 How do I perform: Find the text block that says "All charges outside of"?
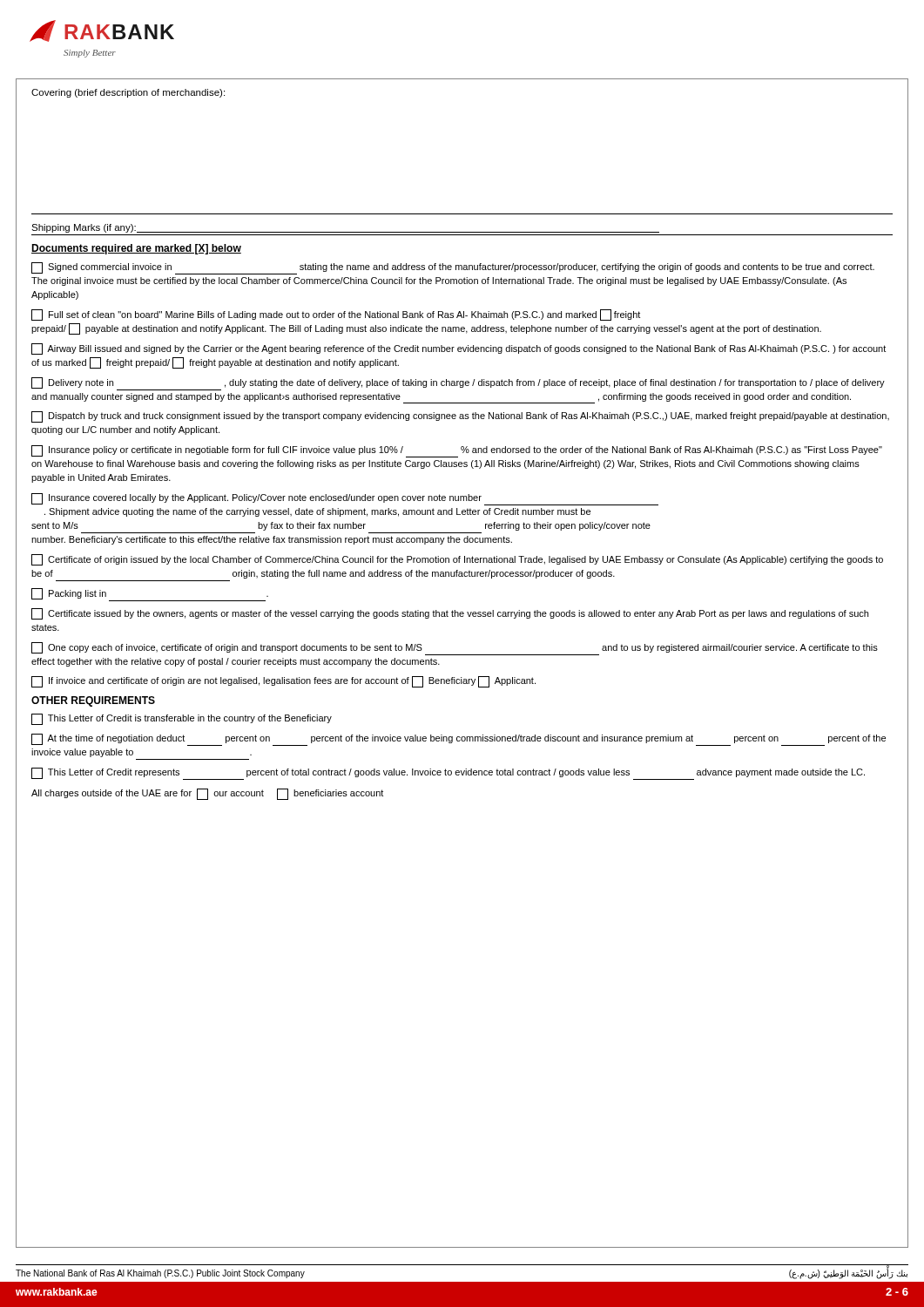(207, 794)
